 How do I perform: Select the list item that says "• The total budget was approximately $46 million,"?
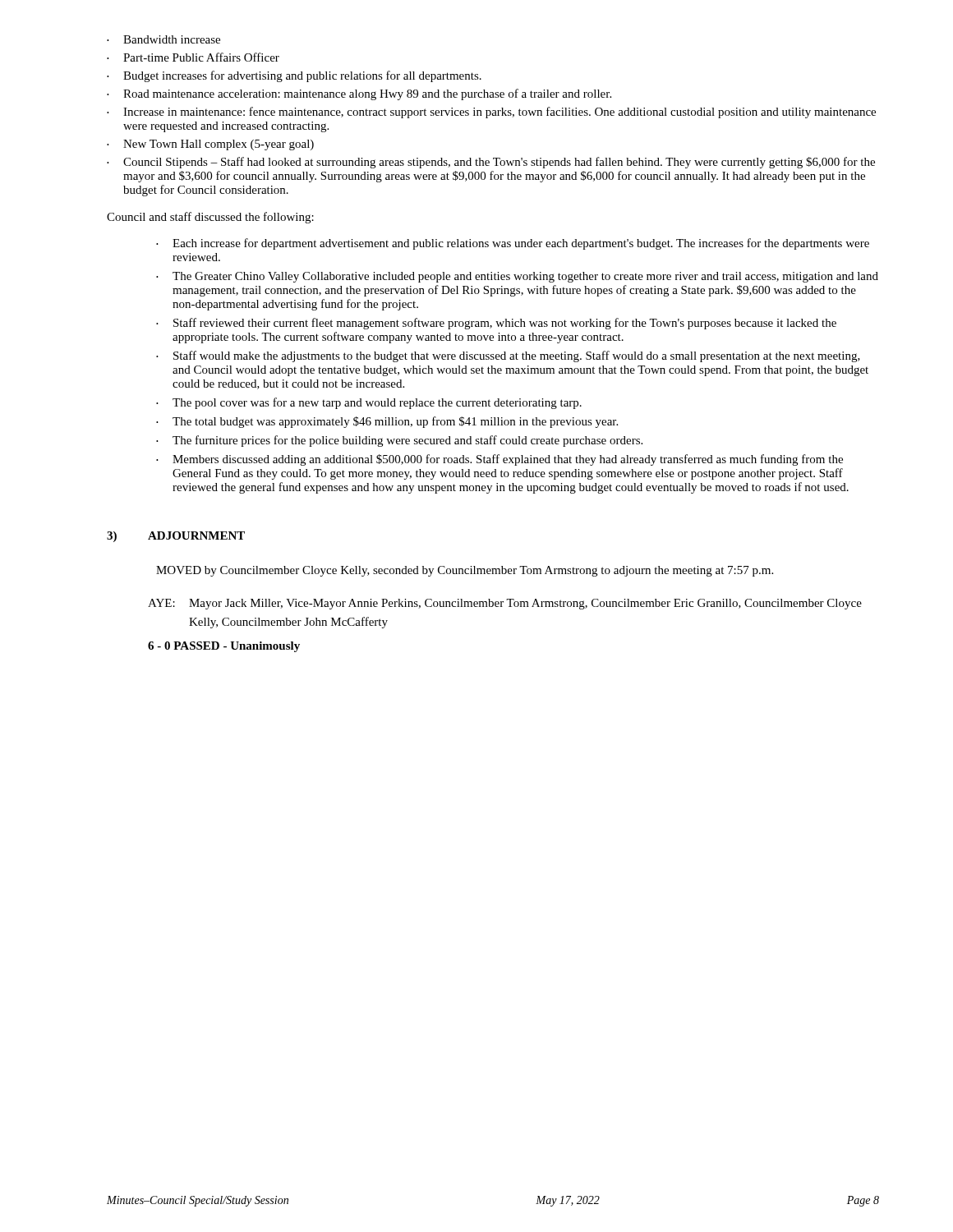coord(518,422)
